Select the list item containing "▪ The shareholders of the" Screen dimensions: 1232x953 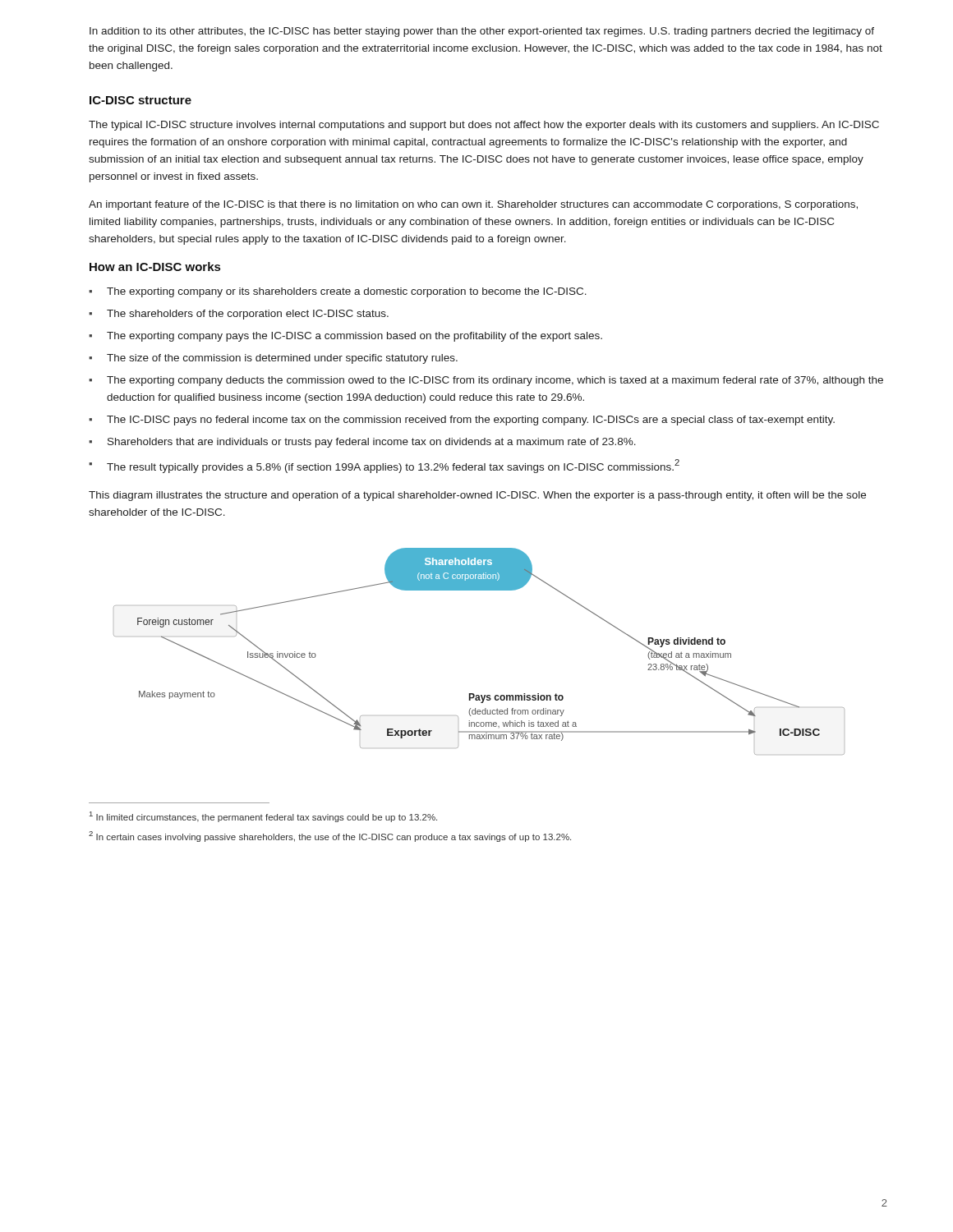[x=239, y=314]
